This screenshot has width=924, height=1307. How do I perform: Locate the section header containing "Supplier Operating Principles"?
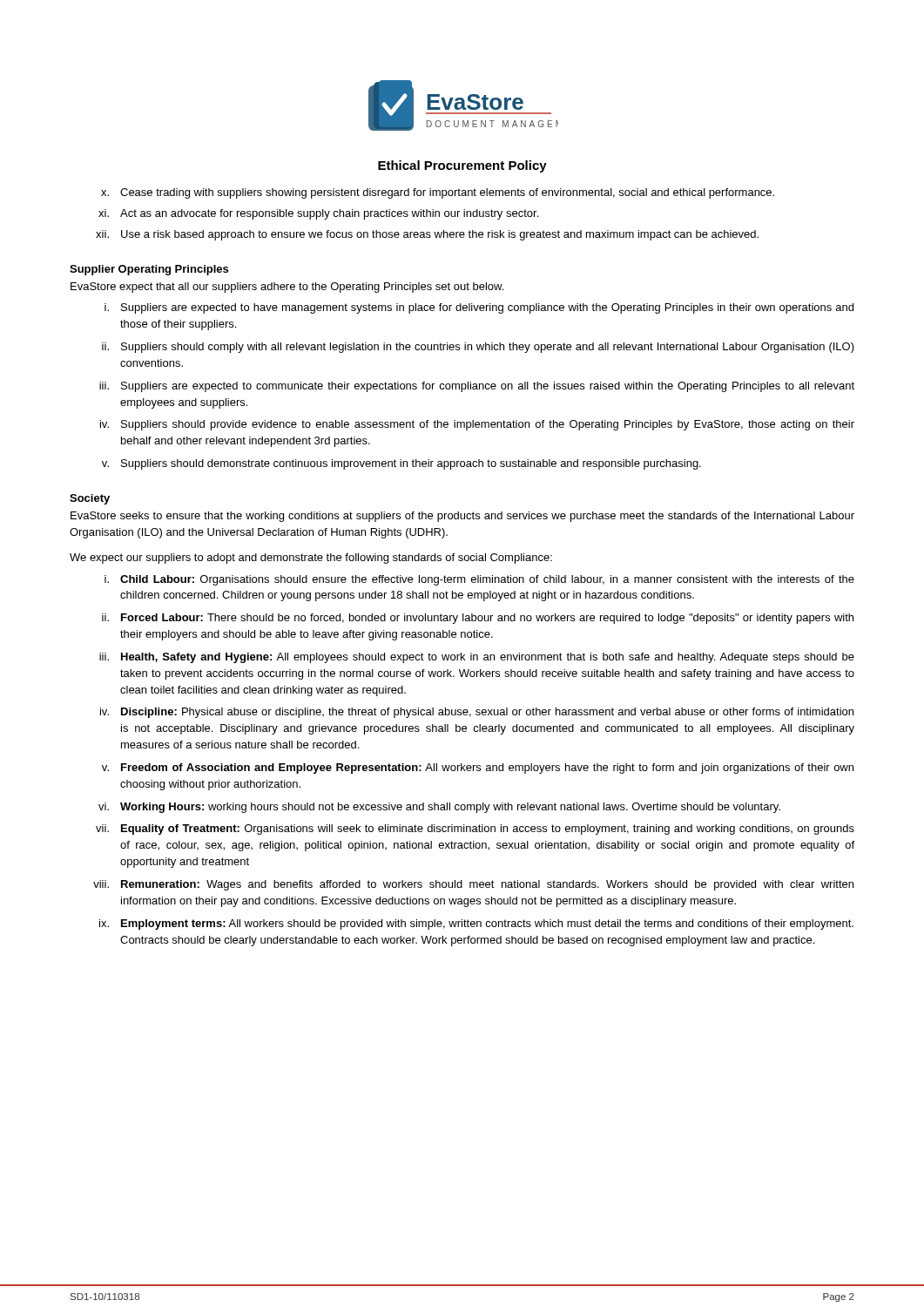[x=149, y=268]
